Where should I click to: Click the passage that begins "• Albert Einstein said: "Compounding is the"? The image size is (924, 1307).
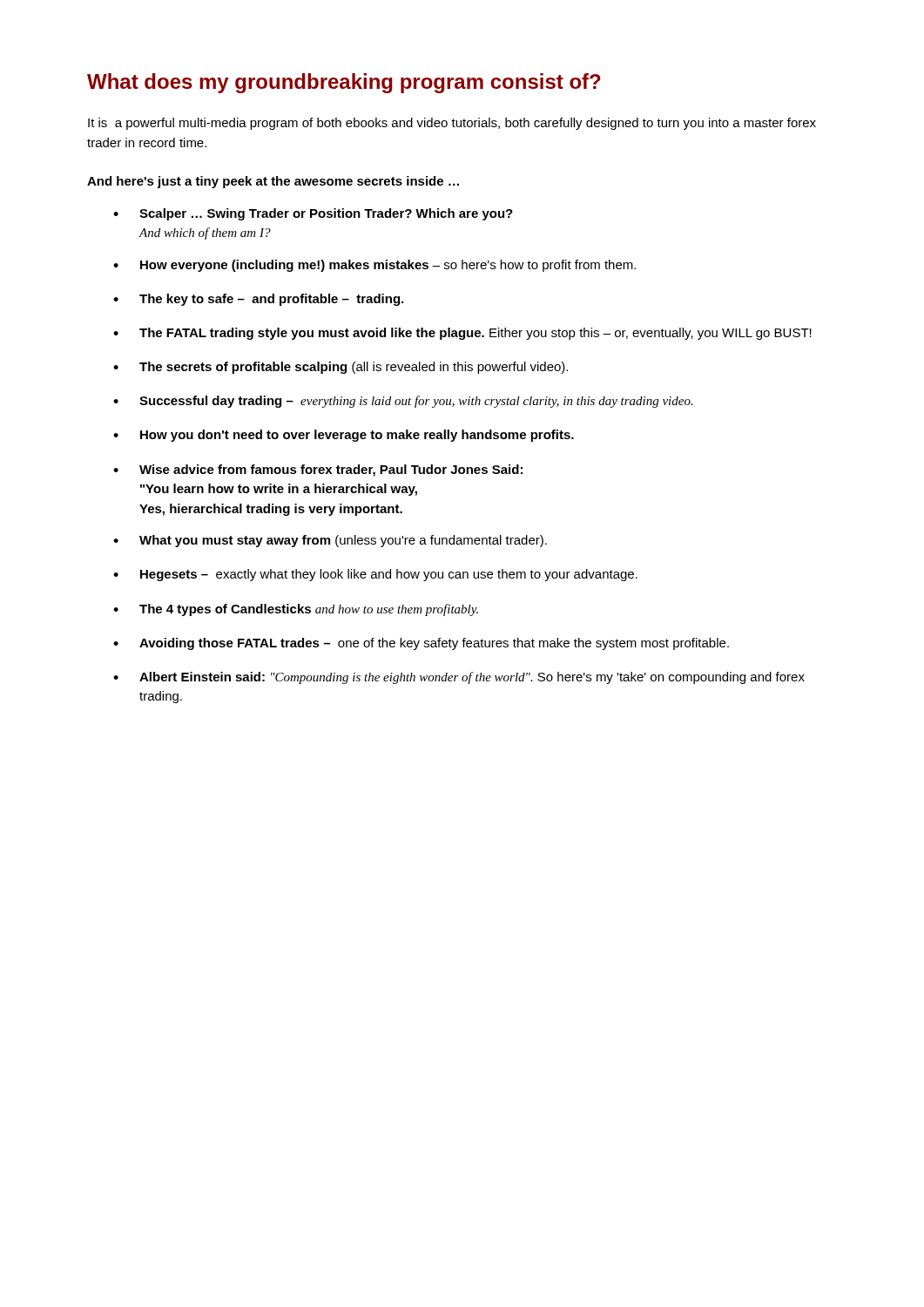click(x=475, y=687)
